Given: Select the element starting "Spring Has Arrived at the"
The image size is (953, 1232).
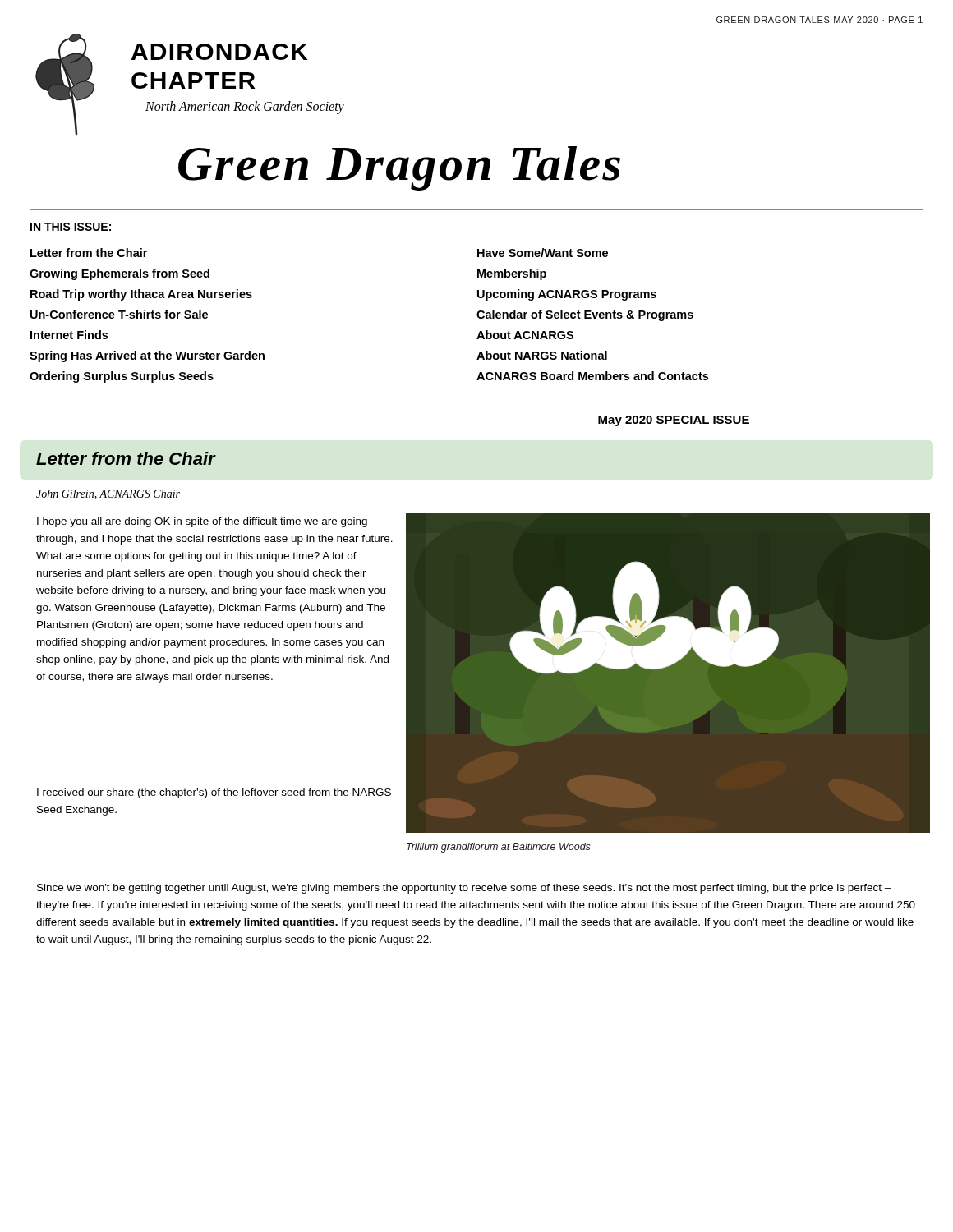Looking at the screenshot, I should [147, 355].
